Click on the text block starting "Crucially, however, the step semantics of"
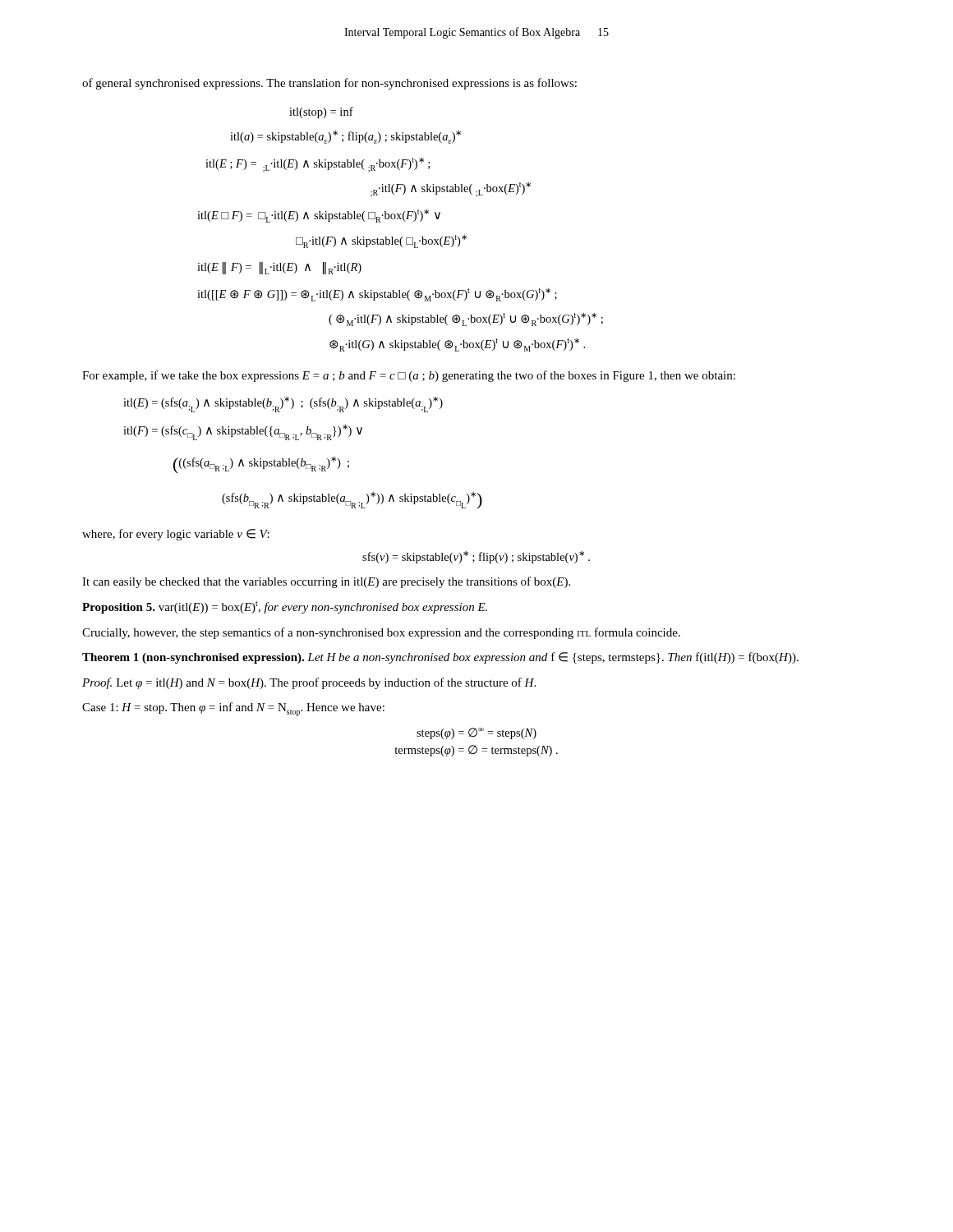This screenshot has width=953, height=1232. pos(476,632)
